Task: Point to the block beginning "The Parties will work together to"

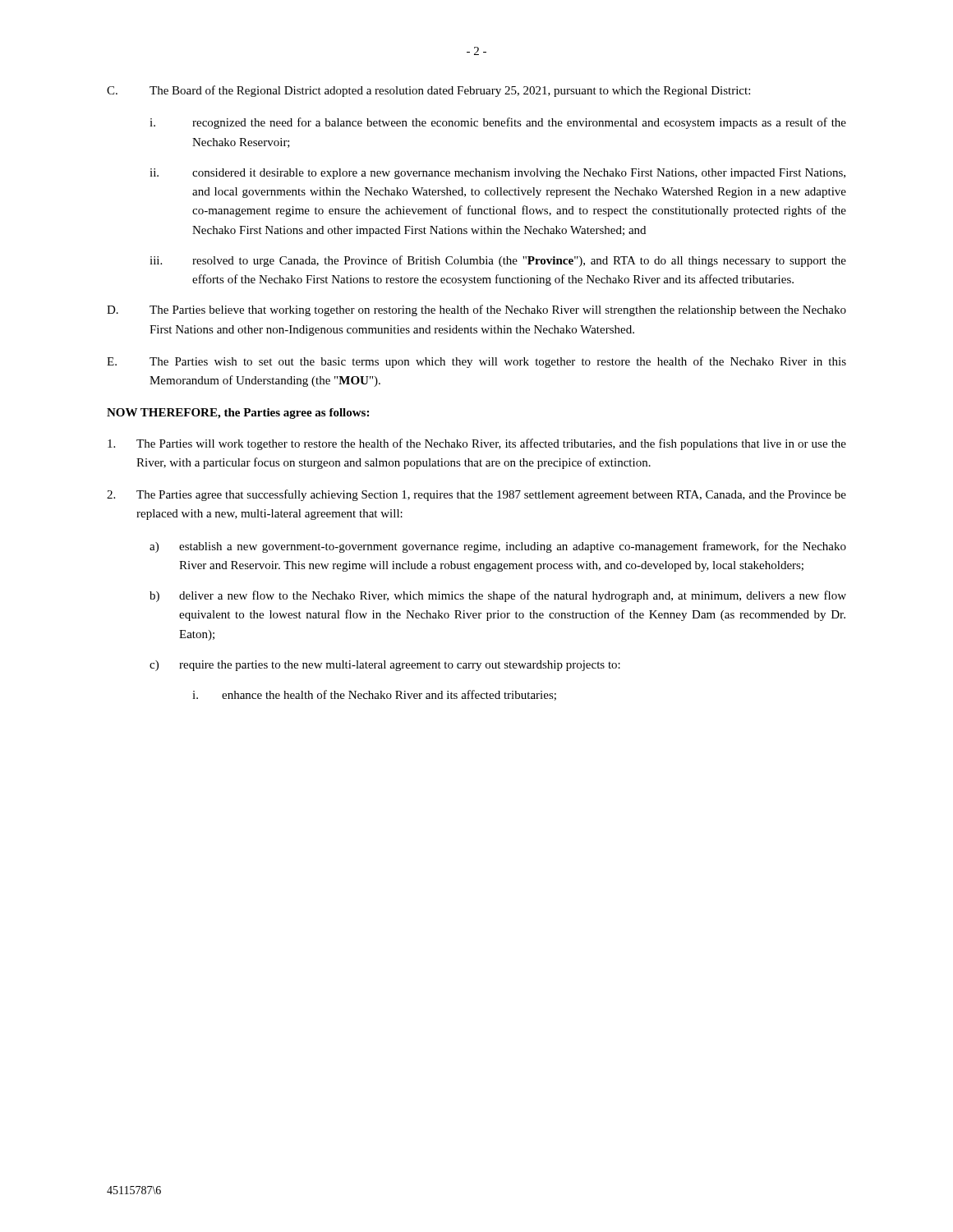Action: [x=476, y=453]
